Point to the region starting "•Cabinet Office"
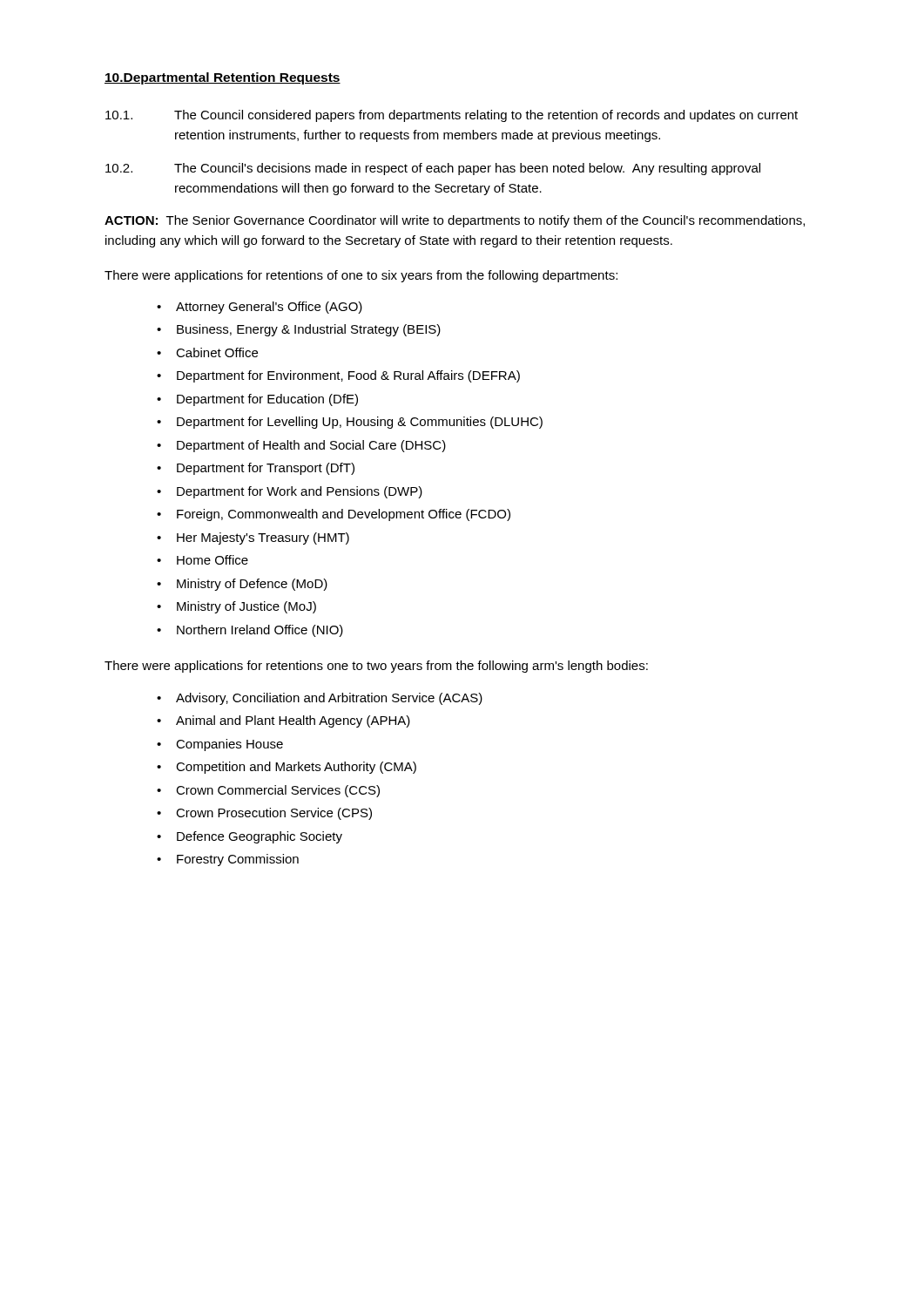This screenshot has height=1307, width=924. [x=208, y=353]
